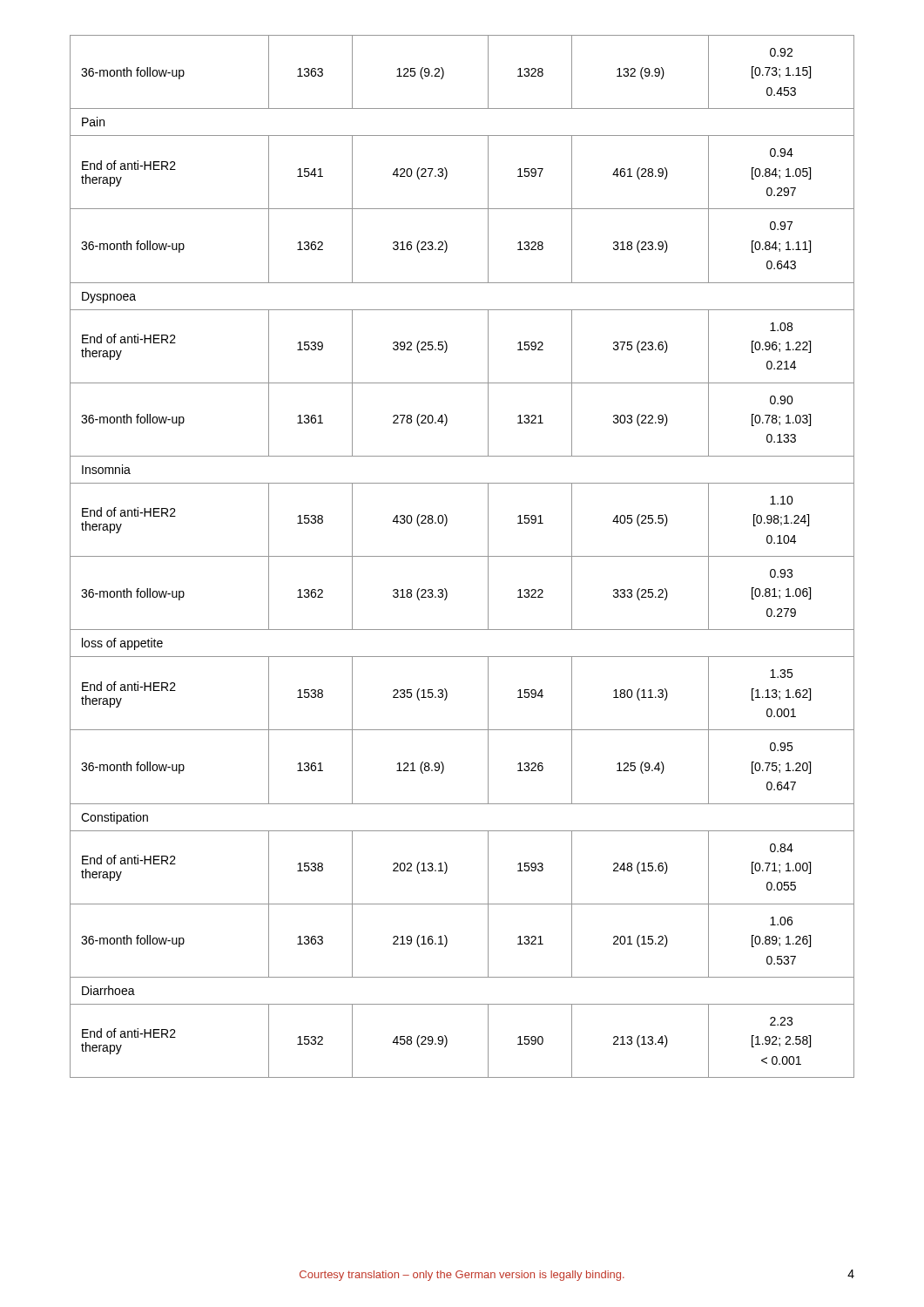The width and height of the screenshot is (924, 1307).
Task: Find the table that mentions "End of anti-HER2 therapy"
Action: point(462,556)
